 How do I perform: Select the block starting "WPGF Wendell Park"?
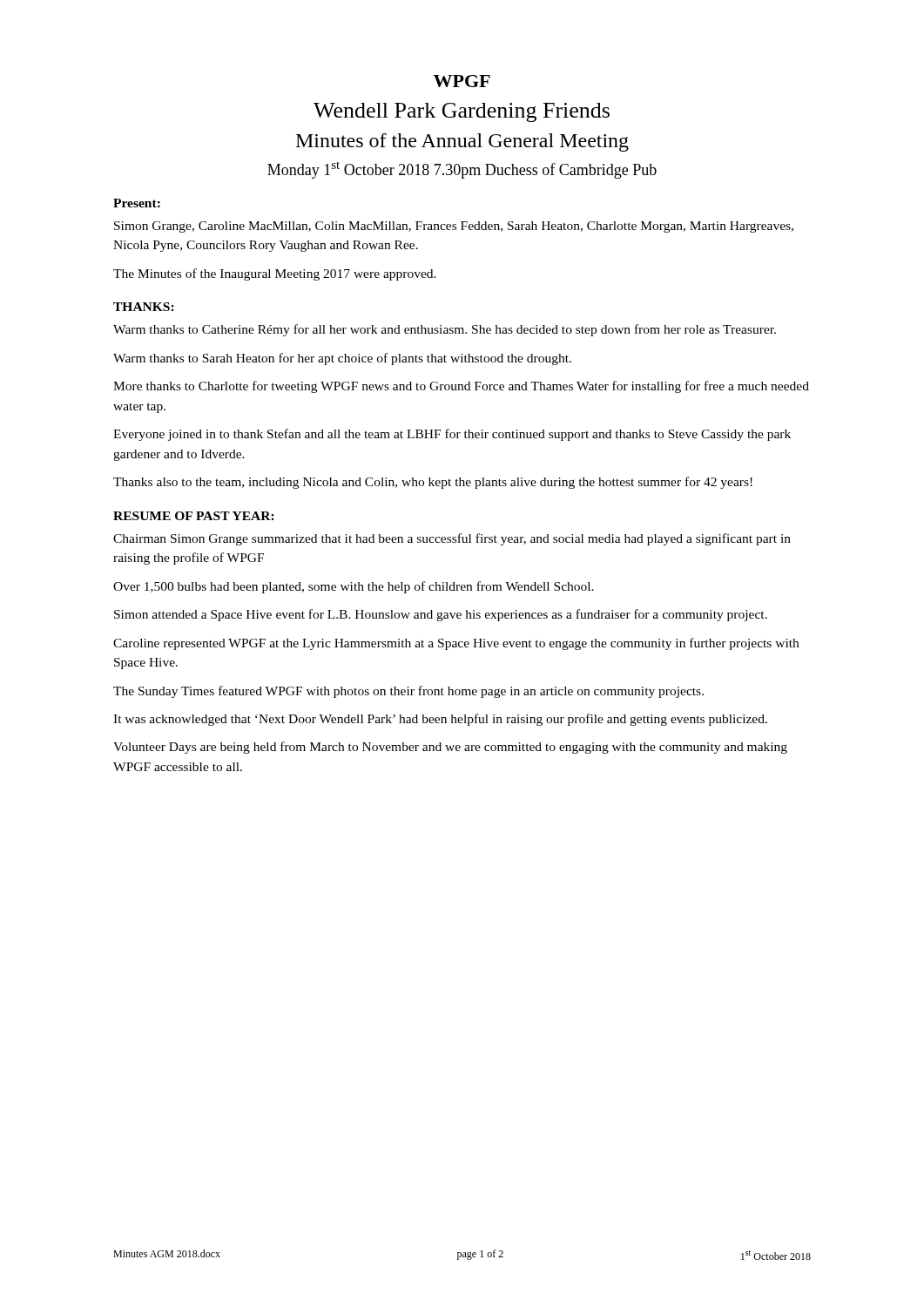tap(462, 125)
